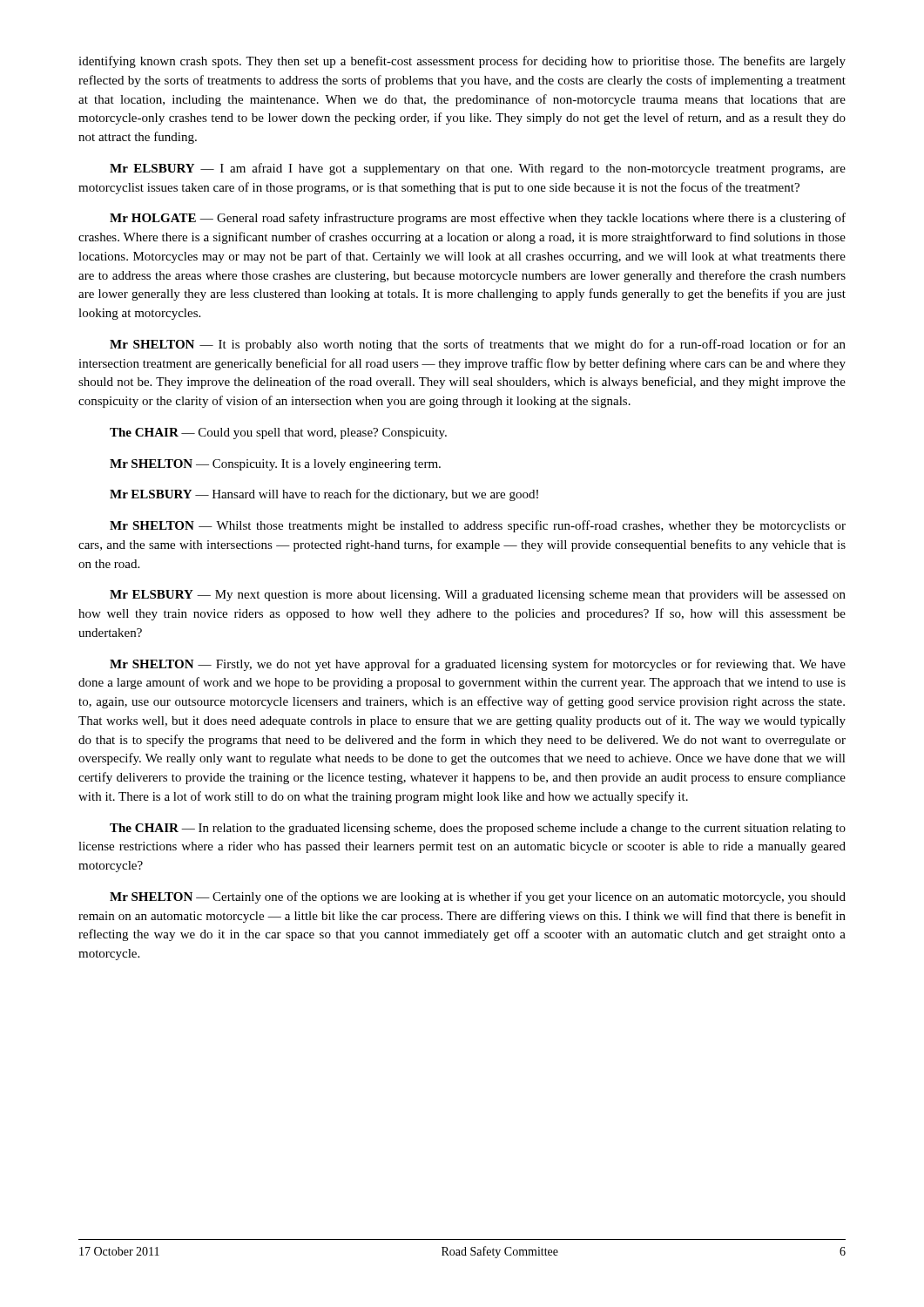Find the block on this page that starts "The CHAIR — In relation"

(x=462, y=846)
